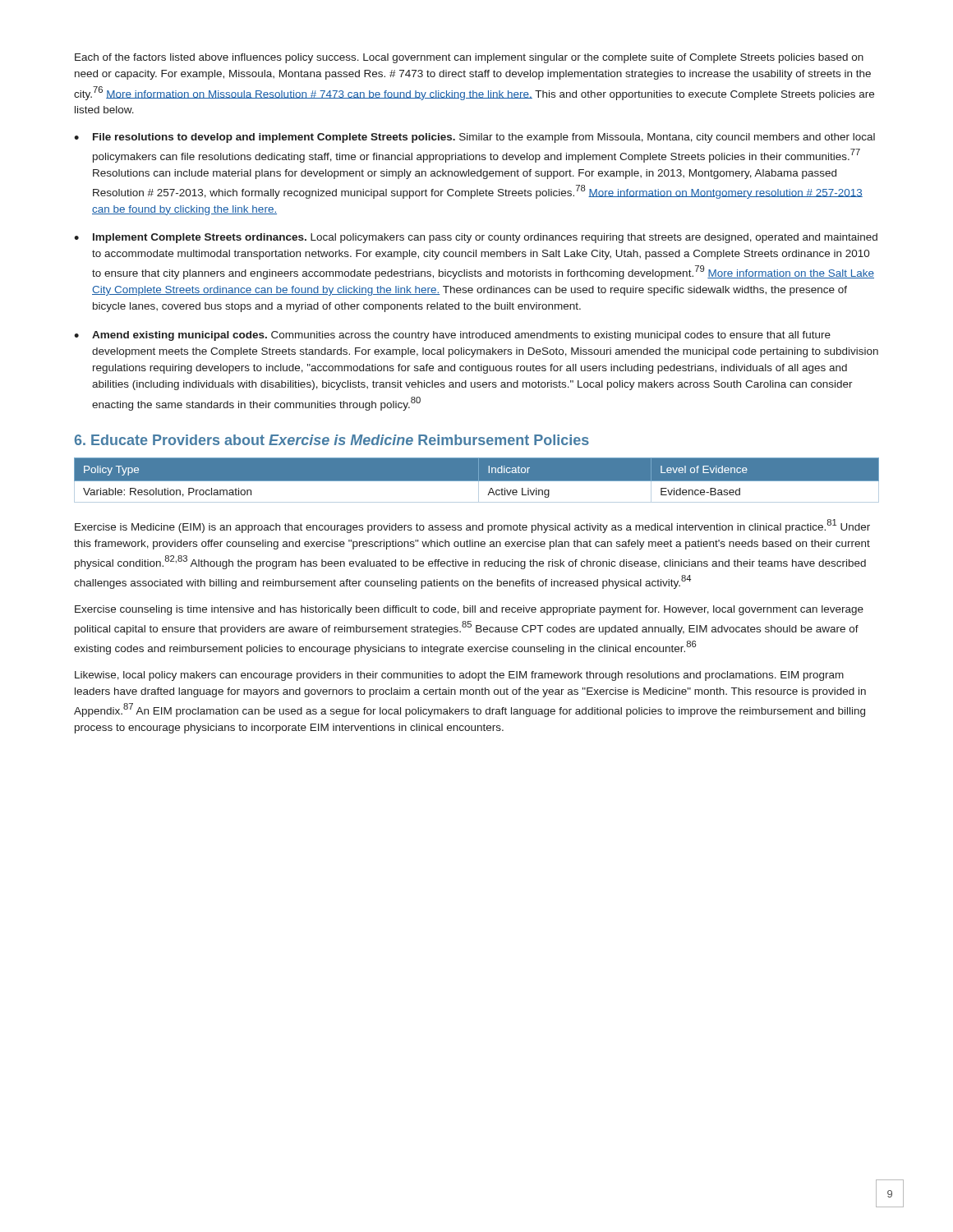The width and height of the screenshot is (953, 1232).
Task: Click on the block starting "• File resolutions to develop and"
Action: click(476, 173)
